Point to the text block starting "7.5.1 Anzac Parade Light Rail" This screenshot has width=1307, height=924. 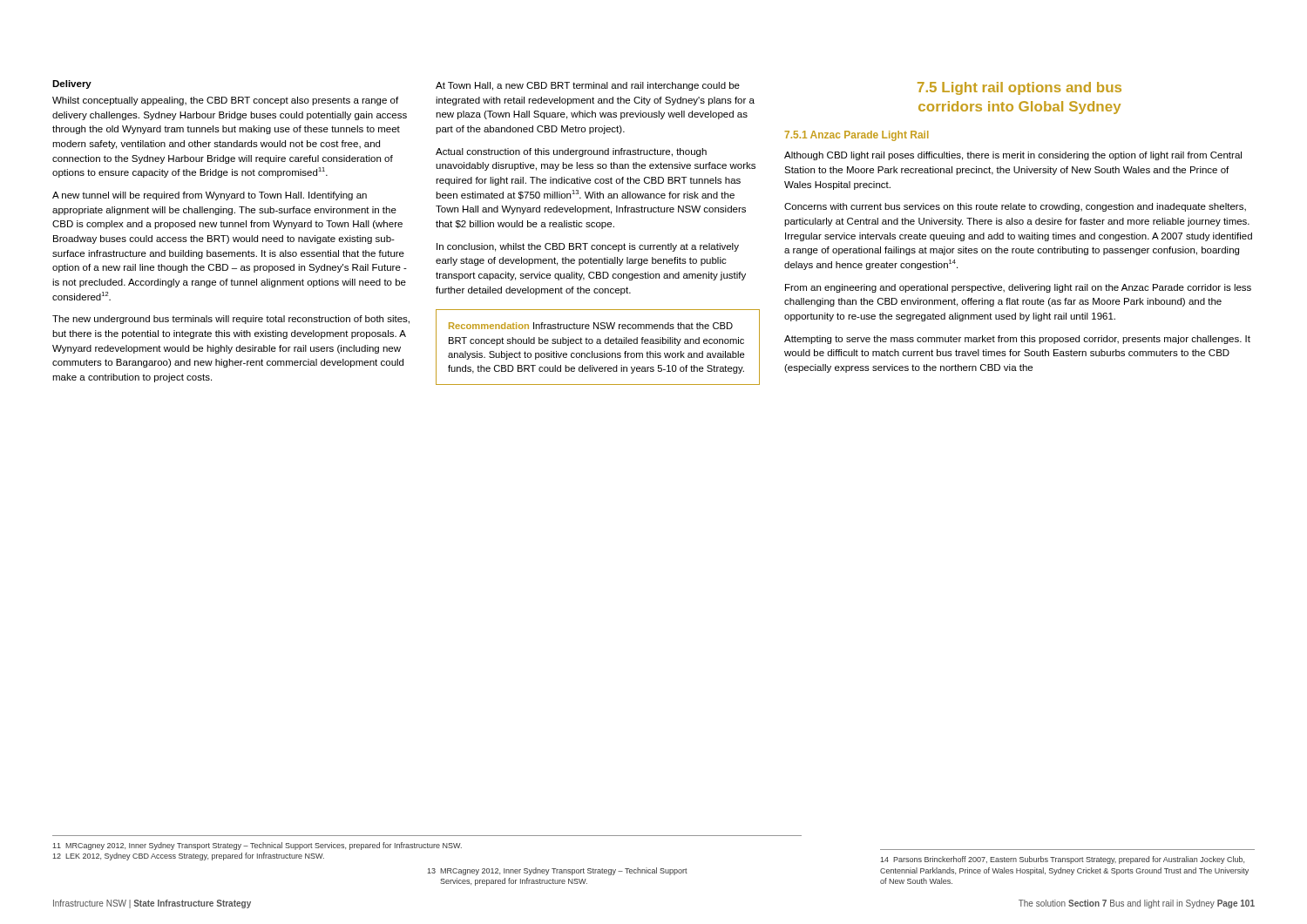coord(857,135)
